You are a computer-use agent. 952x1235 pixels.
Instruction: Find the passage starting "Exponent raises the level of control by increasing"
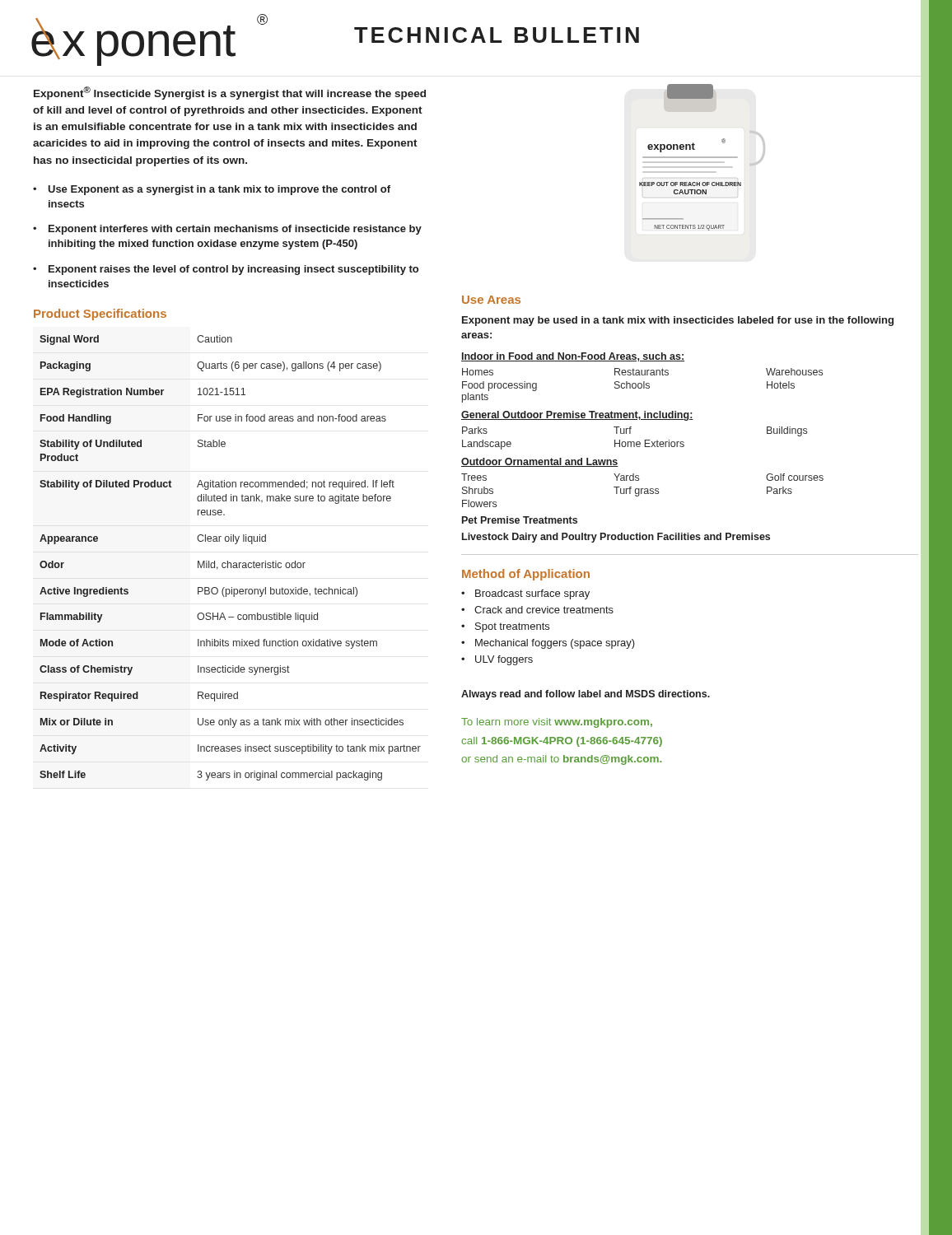(x=233, y=276)
